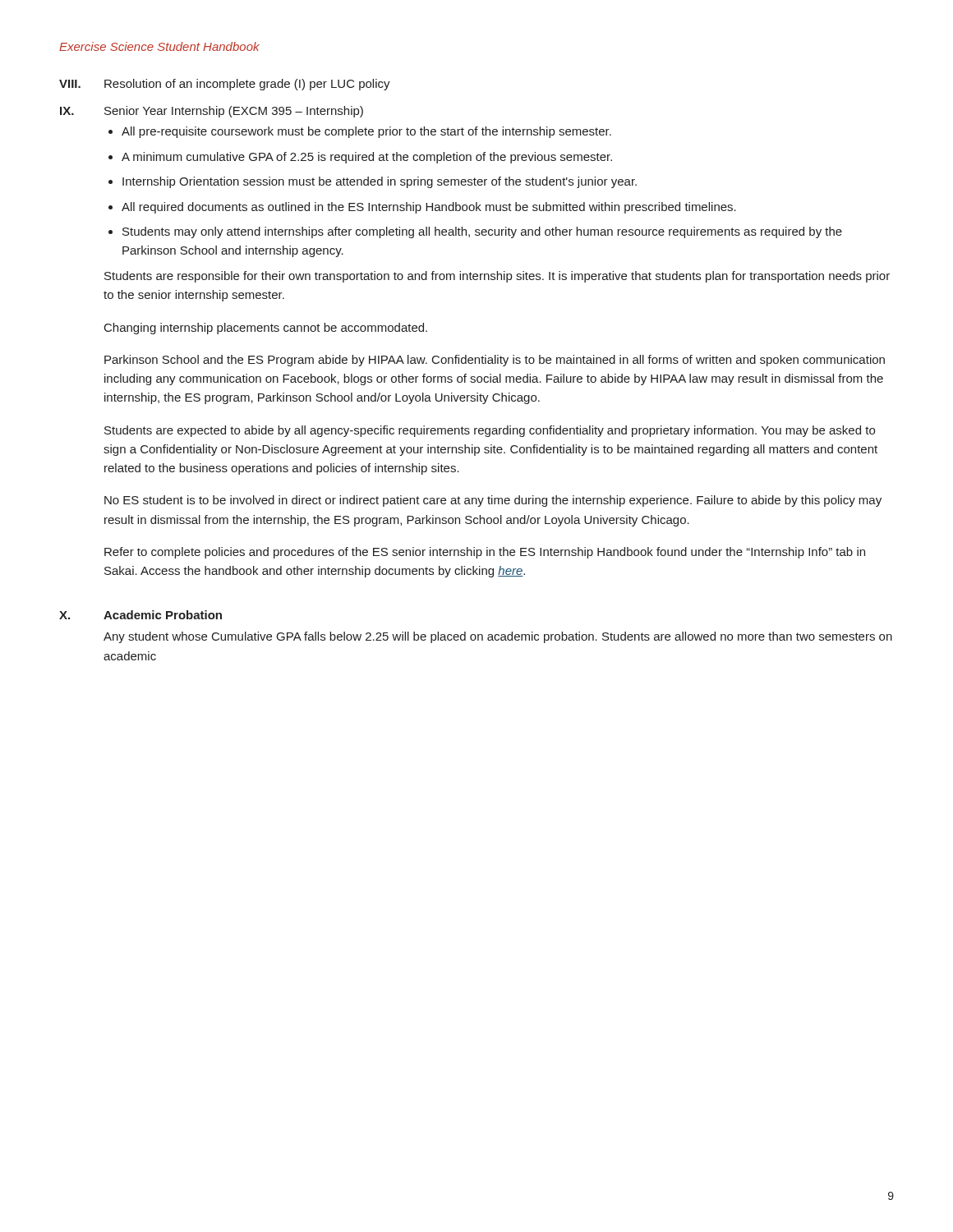Select the list item that says "IX. Senior Year"
This screenshot has height=1232, width=953.
tap(476, 348)
